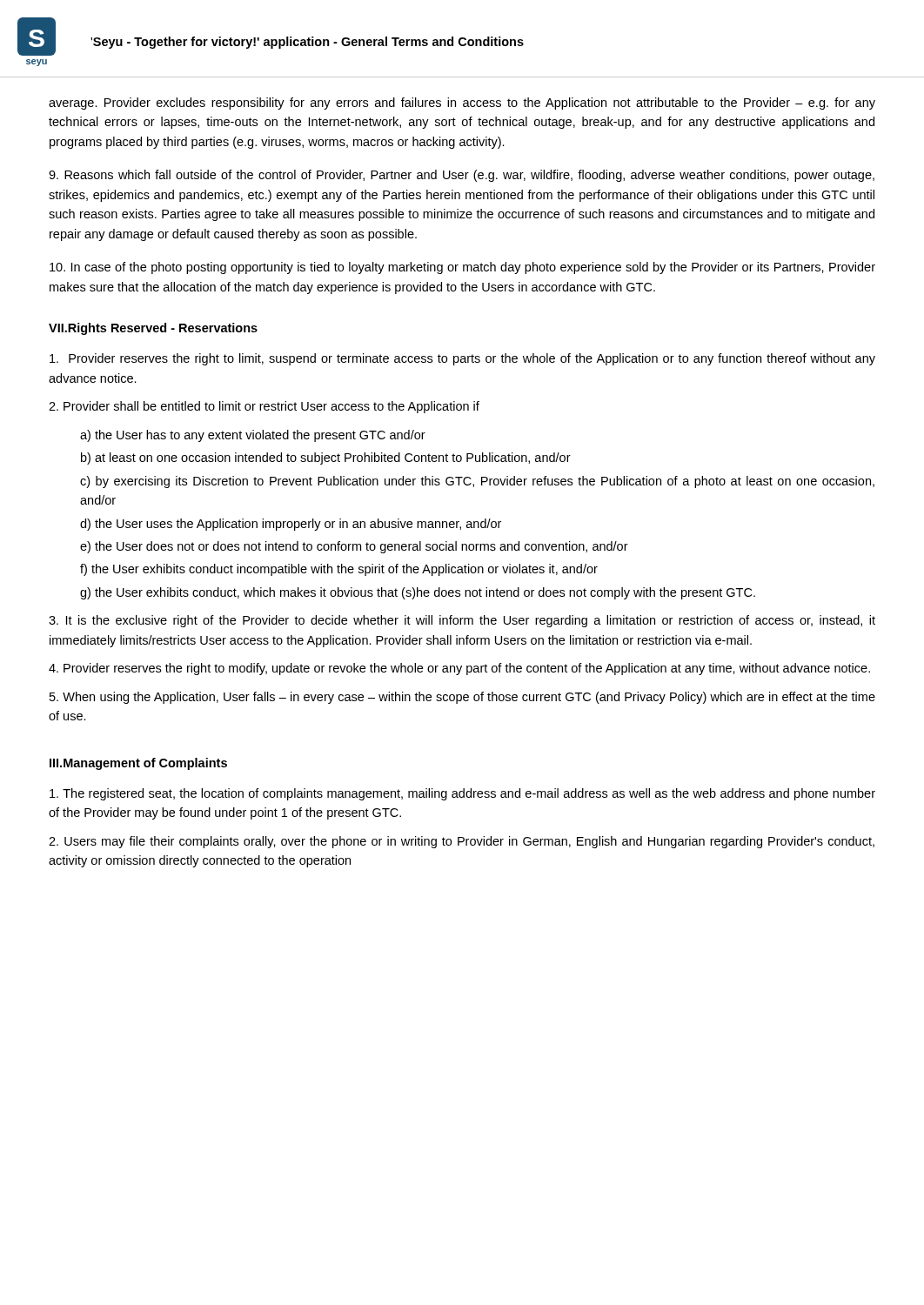The height and width of the screenshot is (1305, 924).
Task: Where is the passage that starts "Provider reserves the"?
Action: click(x=462, y=368)
